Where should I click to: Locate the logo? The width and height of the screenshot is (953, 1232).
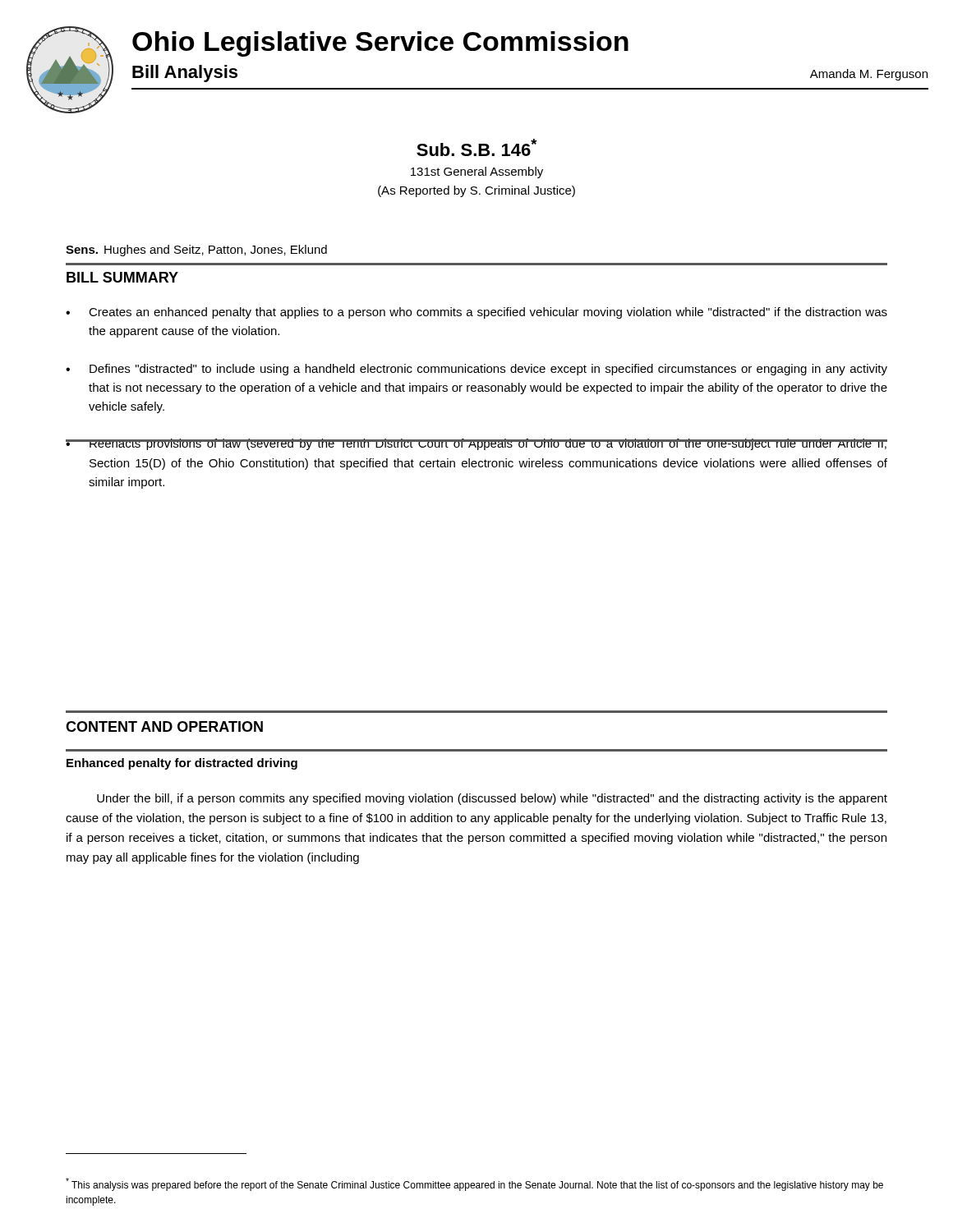70,70
